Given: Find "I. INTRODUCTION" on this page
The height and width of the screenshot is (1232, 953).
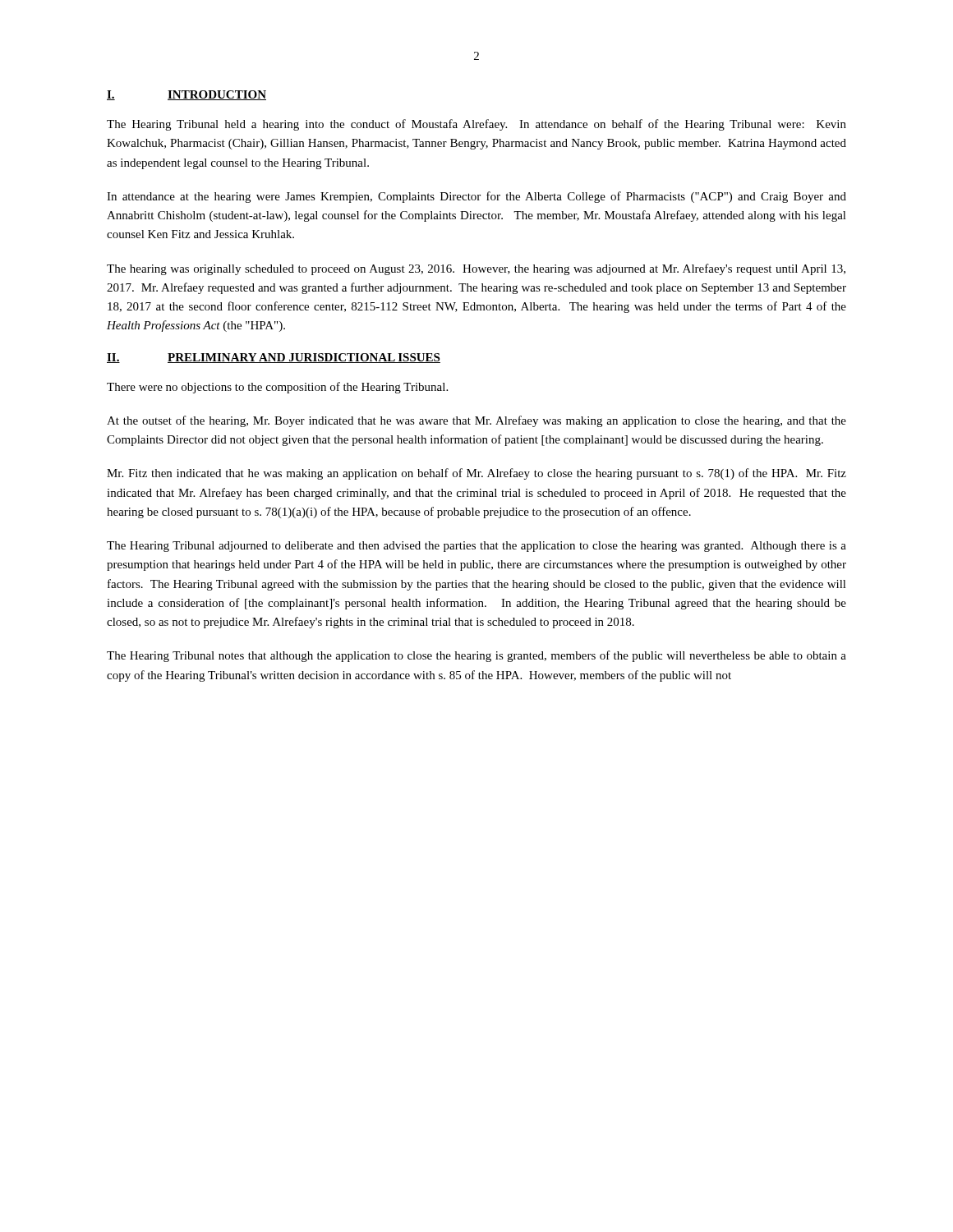Looking at the screenshot, I should click(187, 95).
